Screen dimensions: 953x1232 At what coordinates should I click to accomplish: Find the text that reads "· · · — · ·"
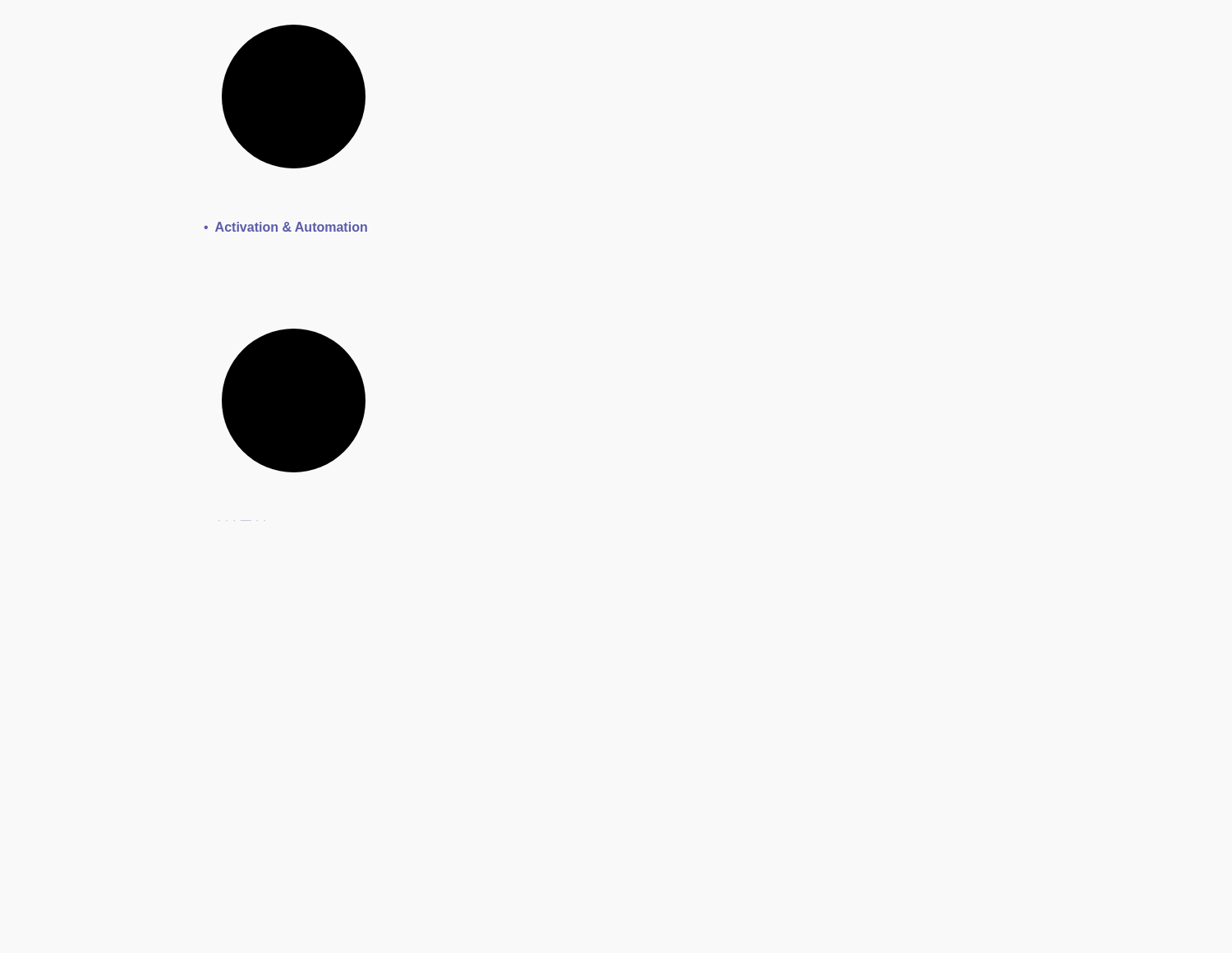pyautogui.click(x=242, y=520)
